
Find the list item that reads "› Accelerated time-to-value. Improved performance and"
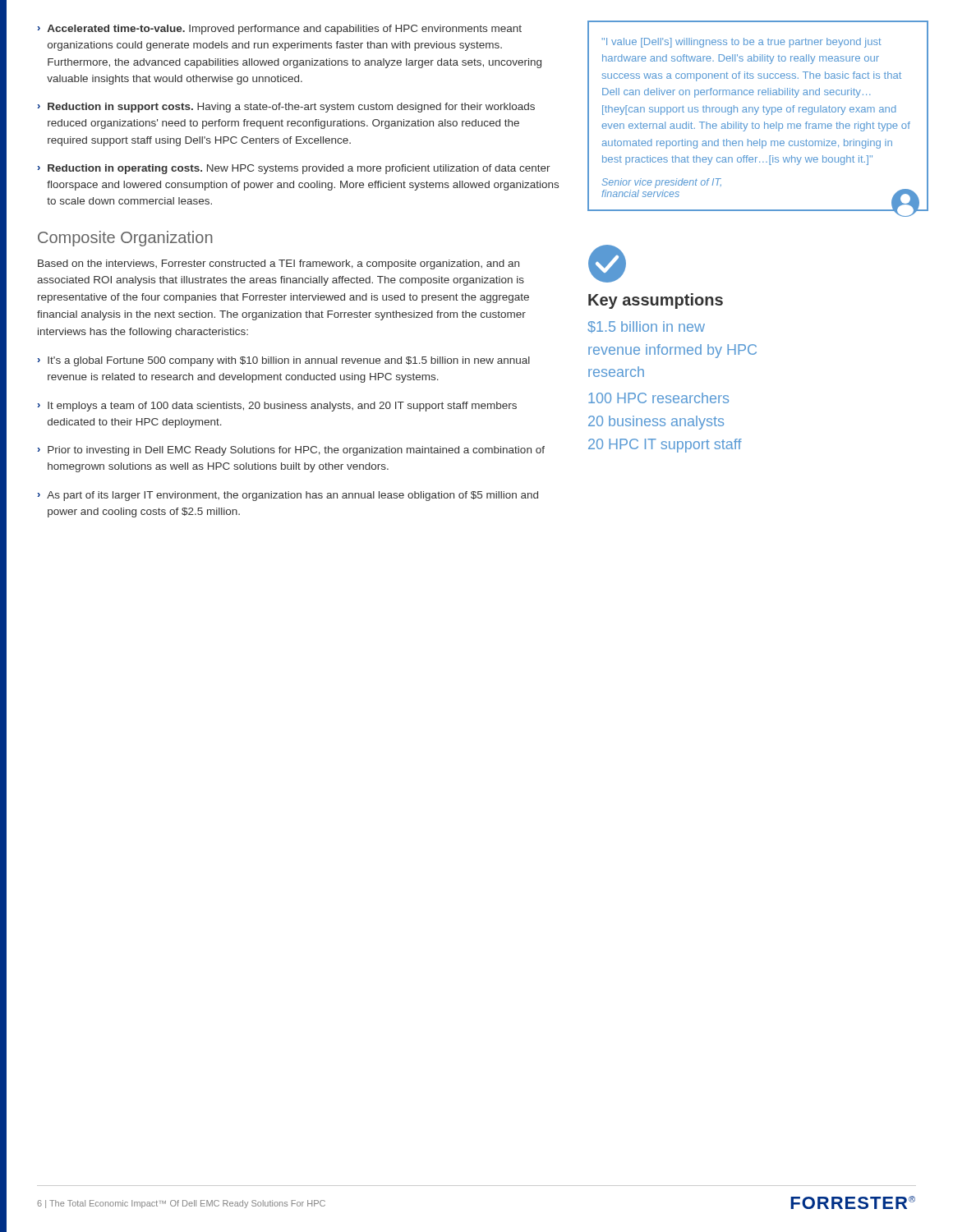click(x=300, y=54)
